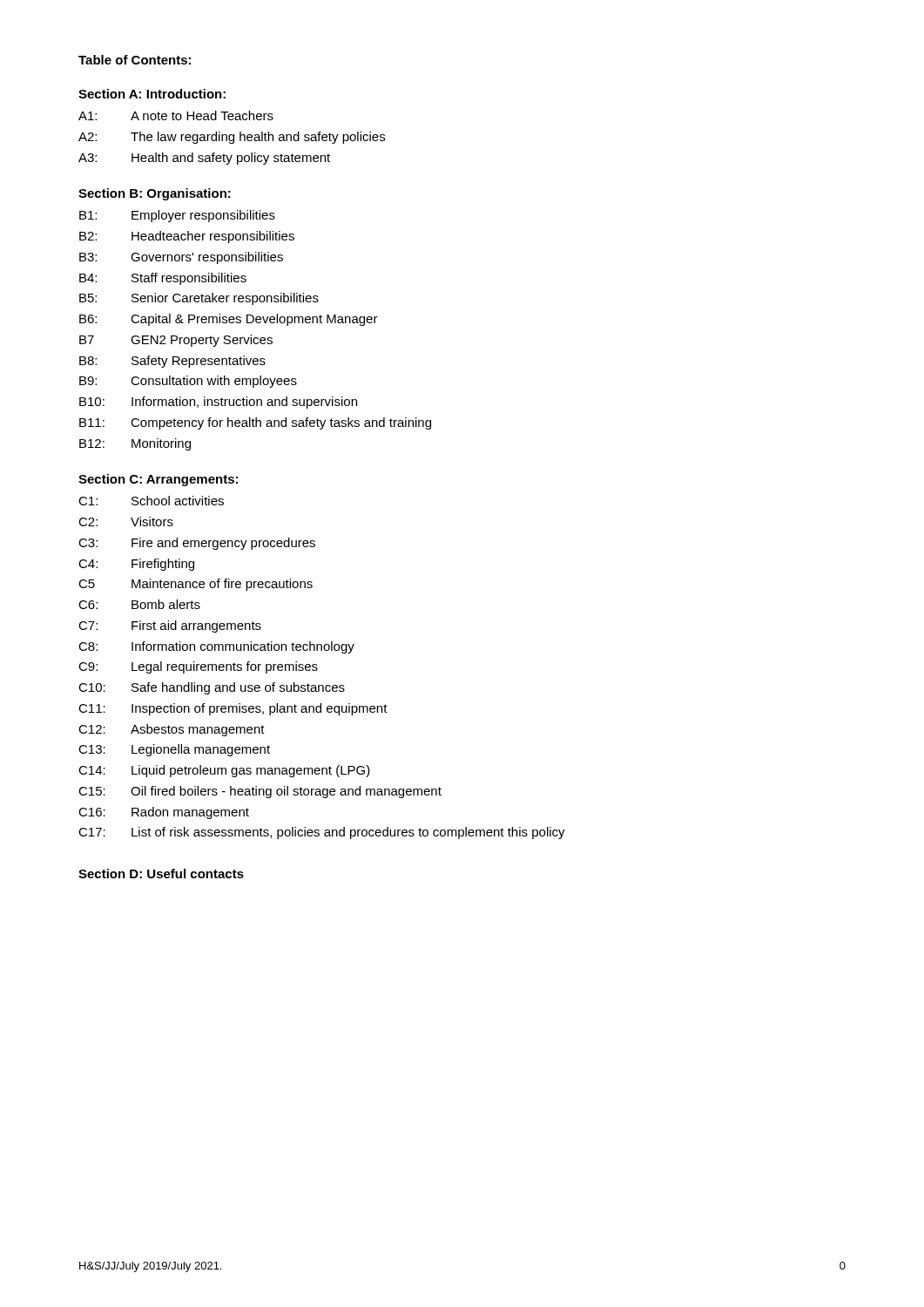Click on the list item that reads "C3:Fire and emergency procedures"
This screenshot has height=1307, width=924.
197,544
